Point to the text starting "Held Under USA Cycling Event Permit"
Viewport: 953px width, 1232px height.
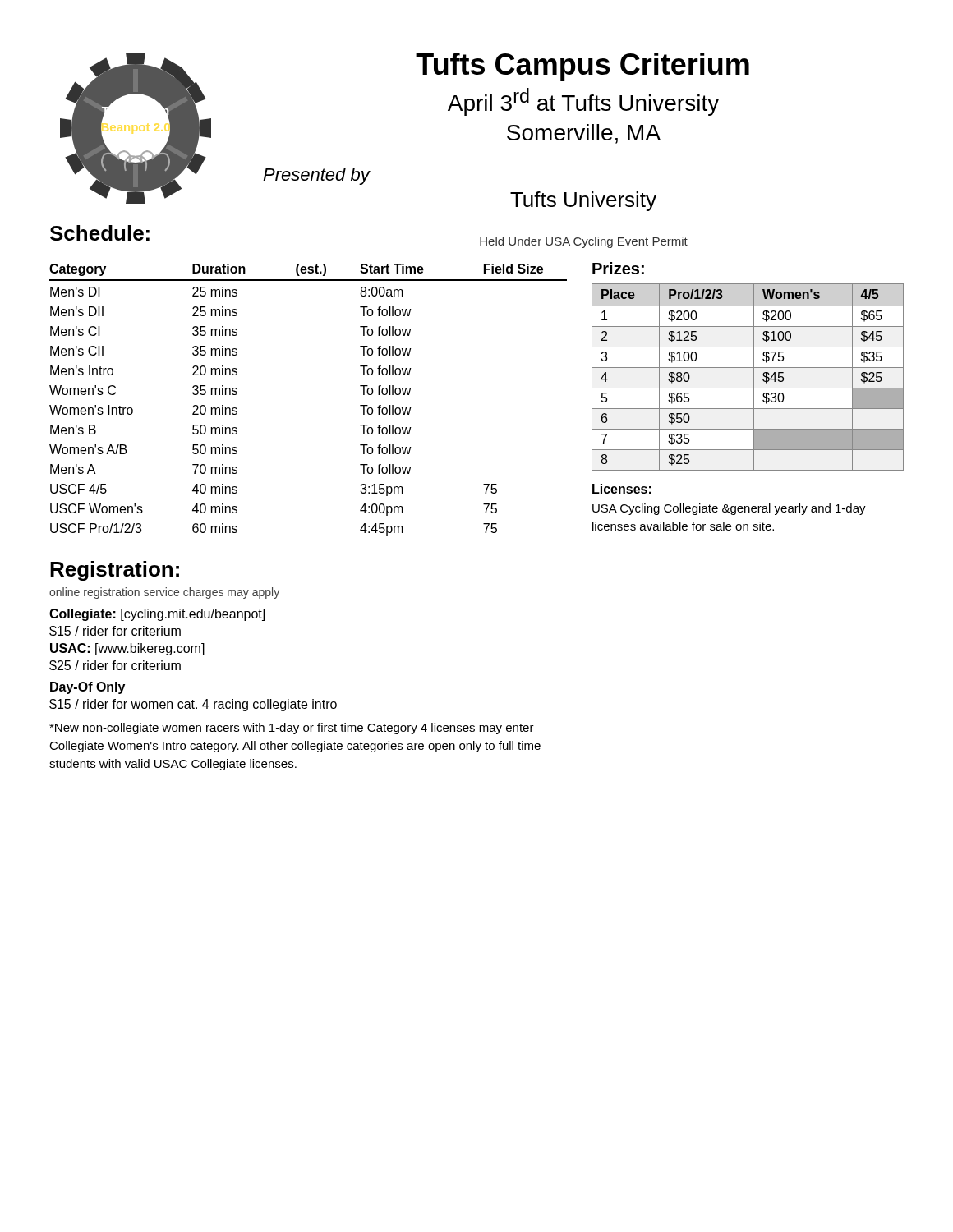pos(583,241)
